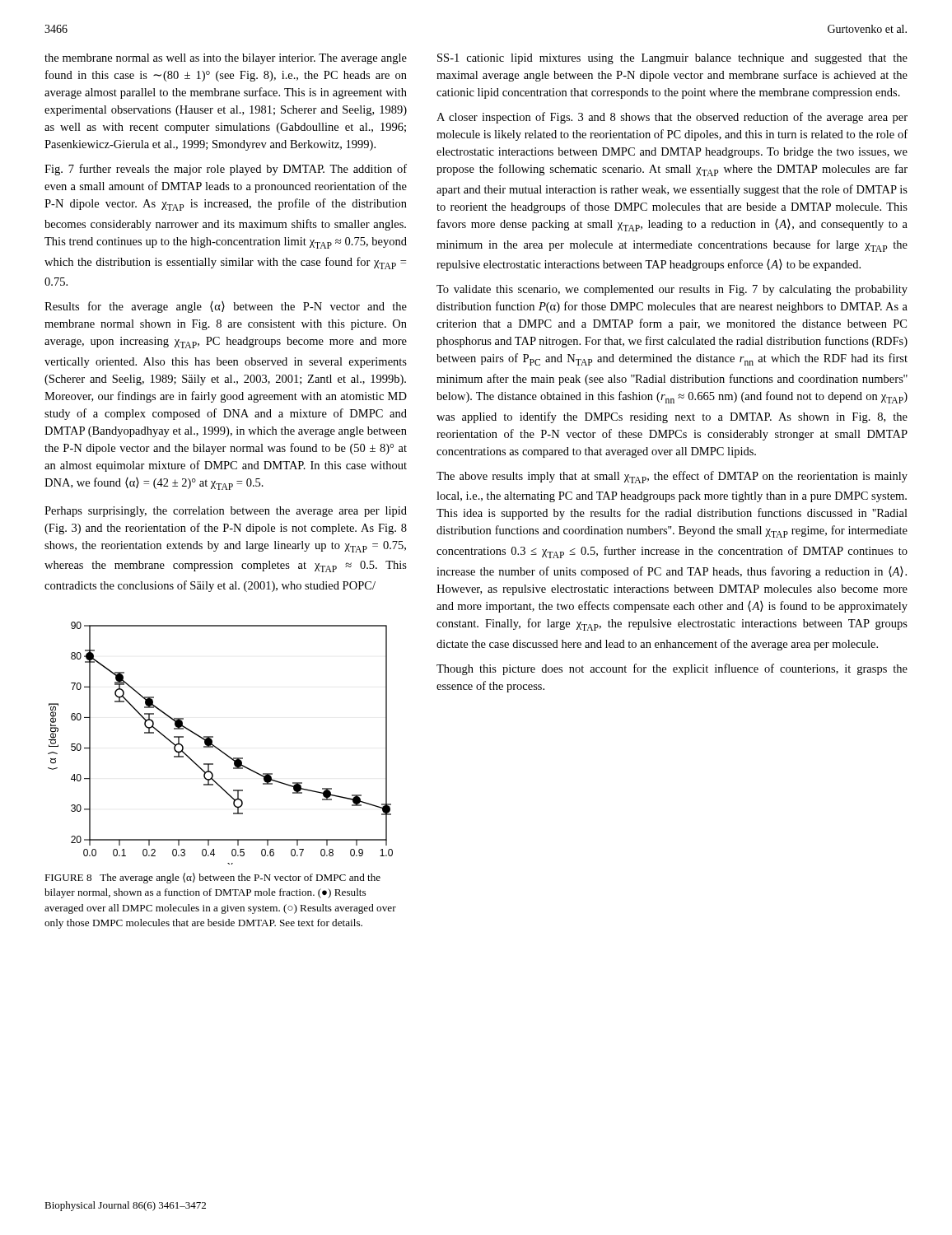
Task: Point to the text block starting "Though this picture does"
Action: click(x=672, y=677)
